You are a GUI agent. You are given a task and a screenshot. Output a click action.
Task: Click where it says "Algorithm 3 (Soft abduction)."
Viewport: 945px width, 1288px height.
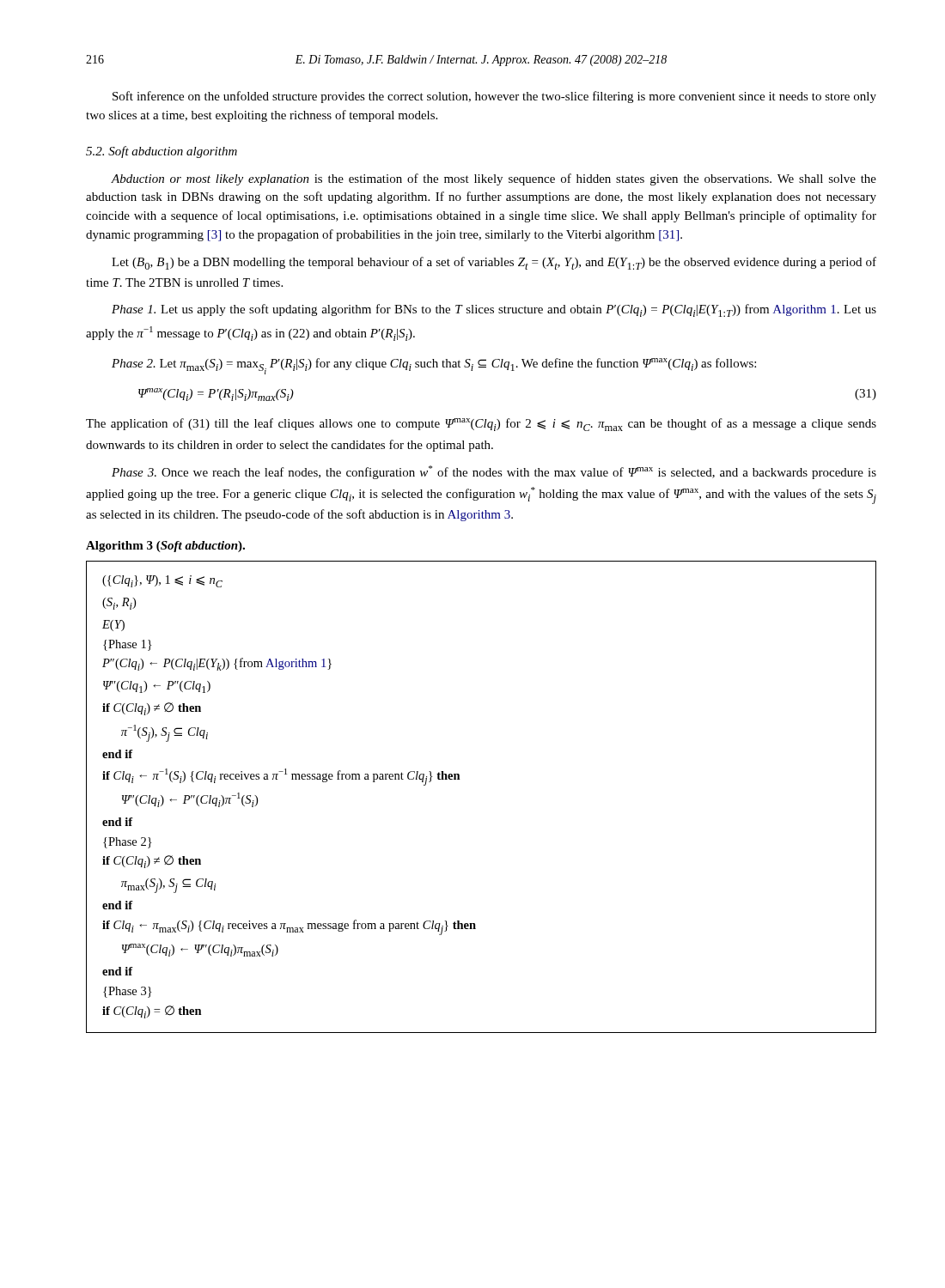click(166, 545)
